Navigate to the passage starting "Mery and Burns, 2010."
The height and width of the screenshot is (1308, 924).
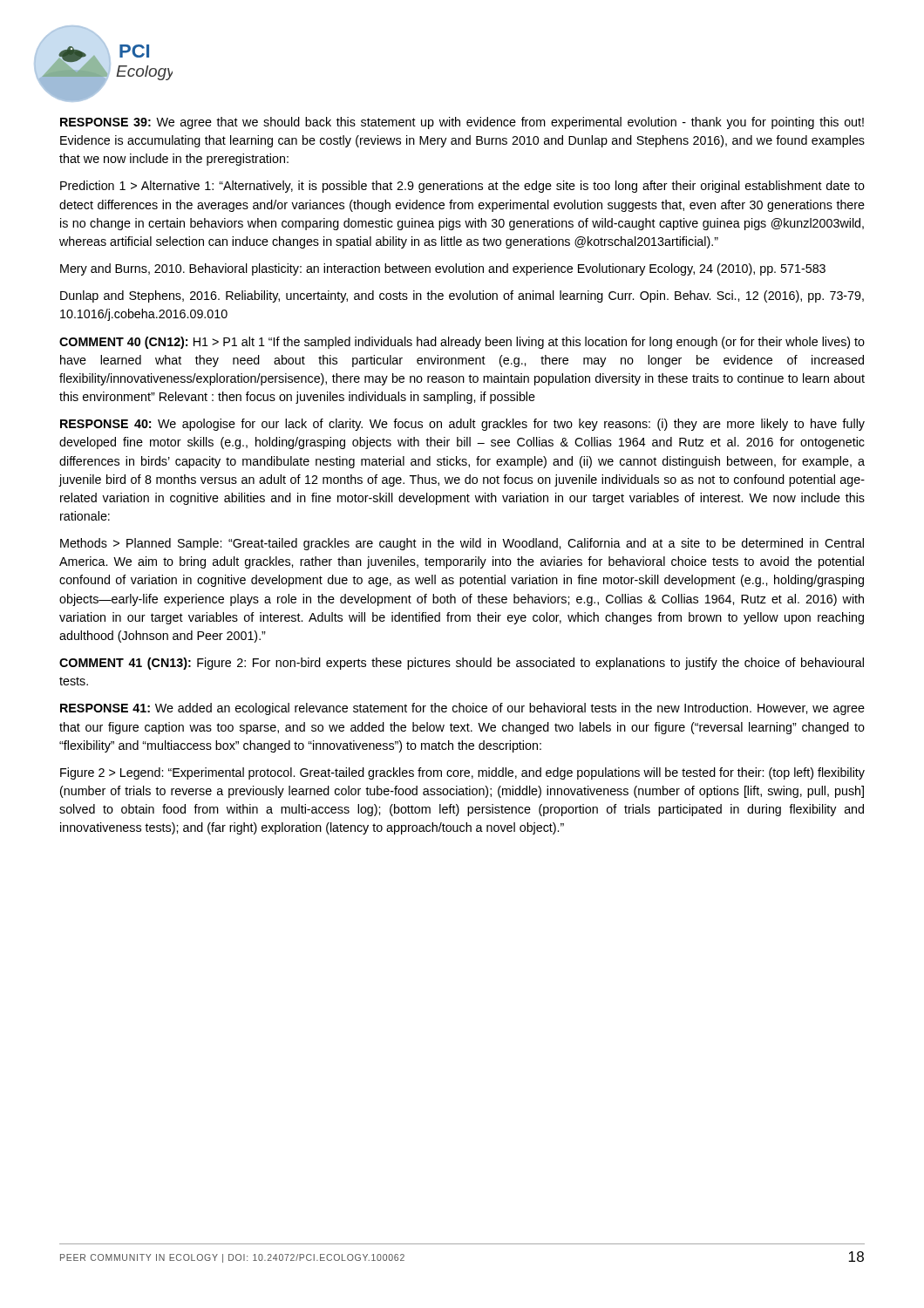(462, 269)
